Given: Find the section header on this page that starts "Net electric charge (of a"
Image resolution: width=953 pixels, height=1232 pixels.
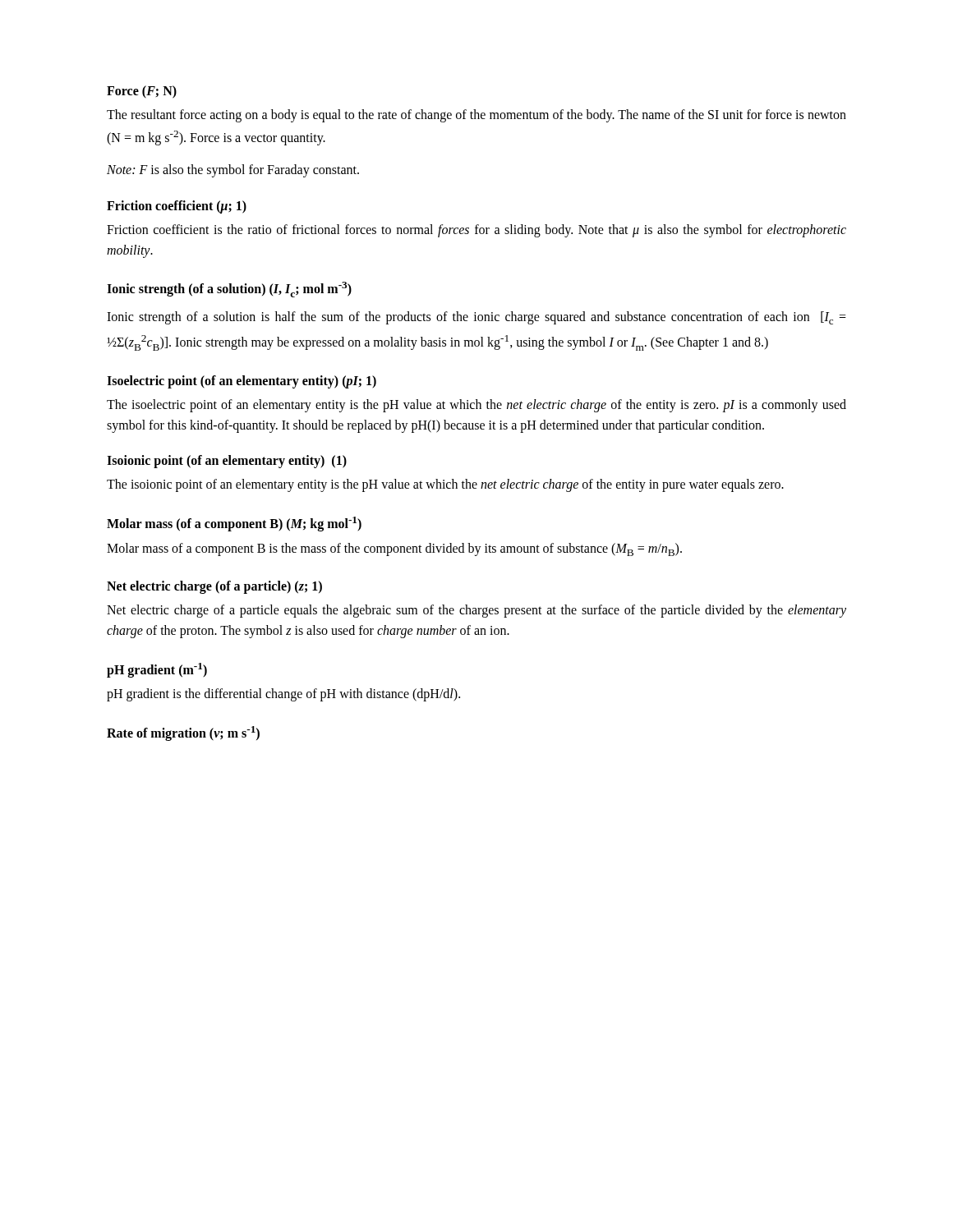Looking at the screenshot, I should (x=215, y=586).
